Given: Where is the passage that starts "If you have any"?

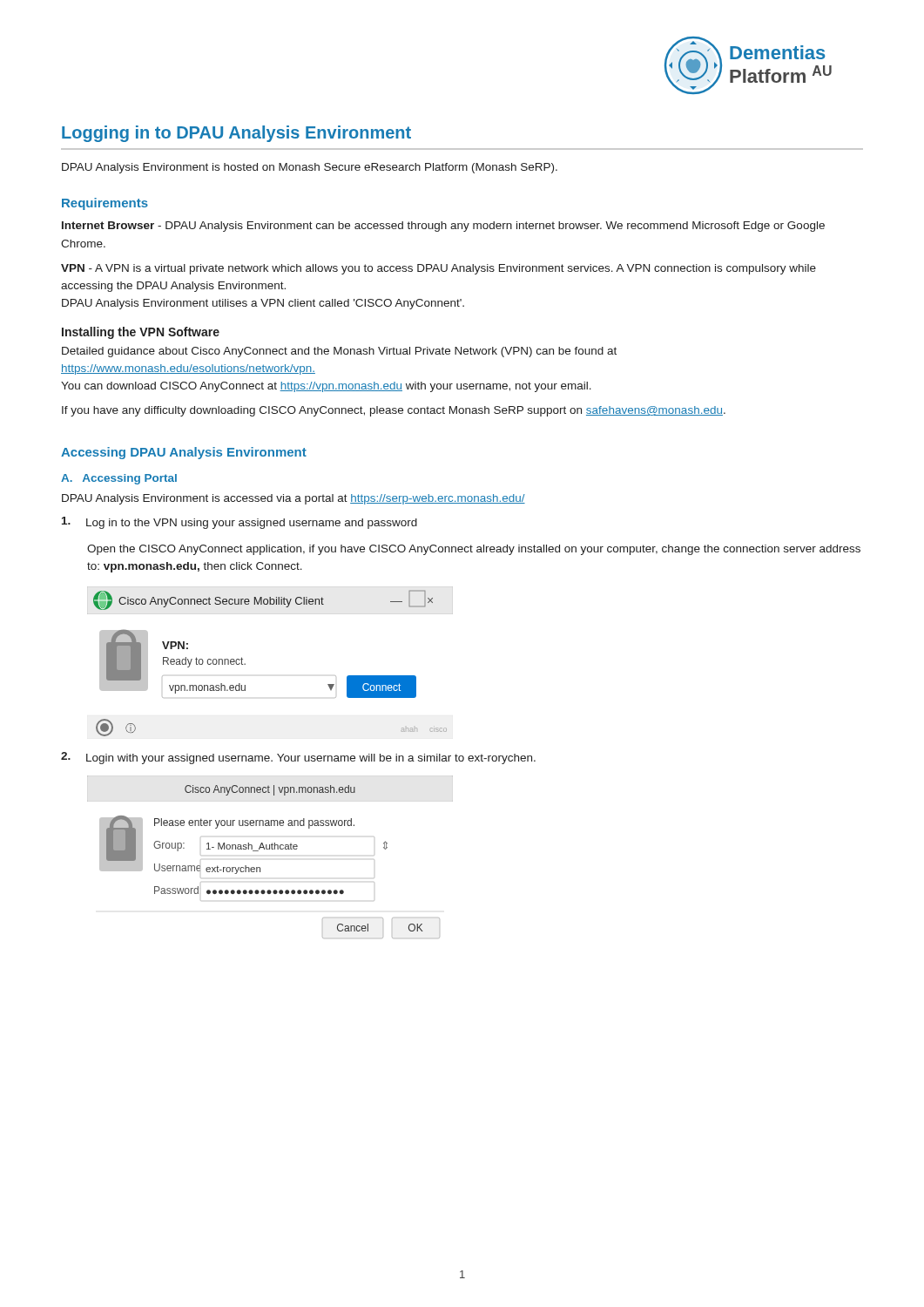Looking at the screenshot, I should click(x=394, y=410).
